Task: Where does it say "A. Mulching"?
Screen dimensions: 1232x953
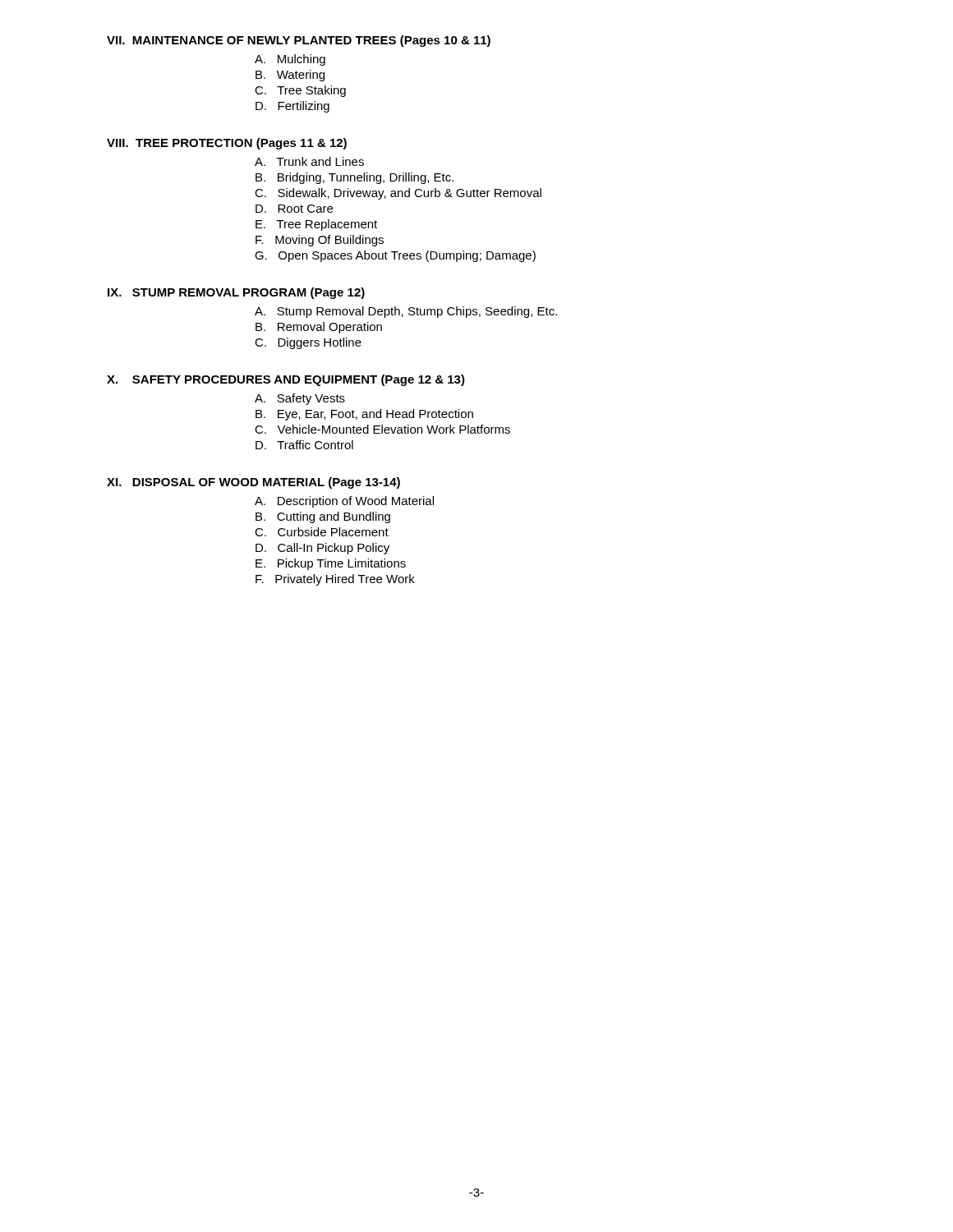Action: point(290,59)
